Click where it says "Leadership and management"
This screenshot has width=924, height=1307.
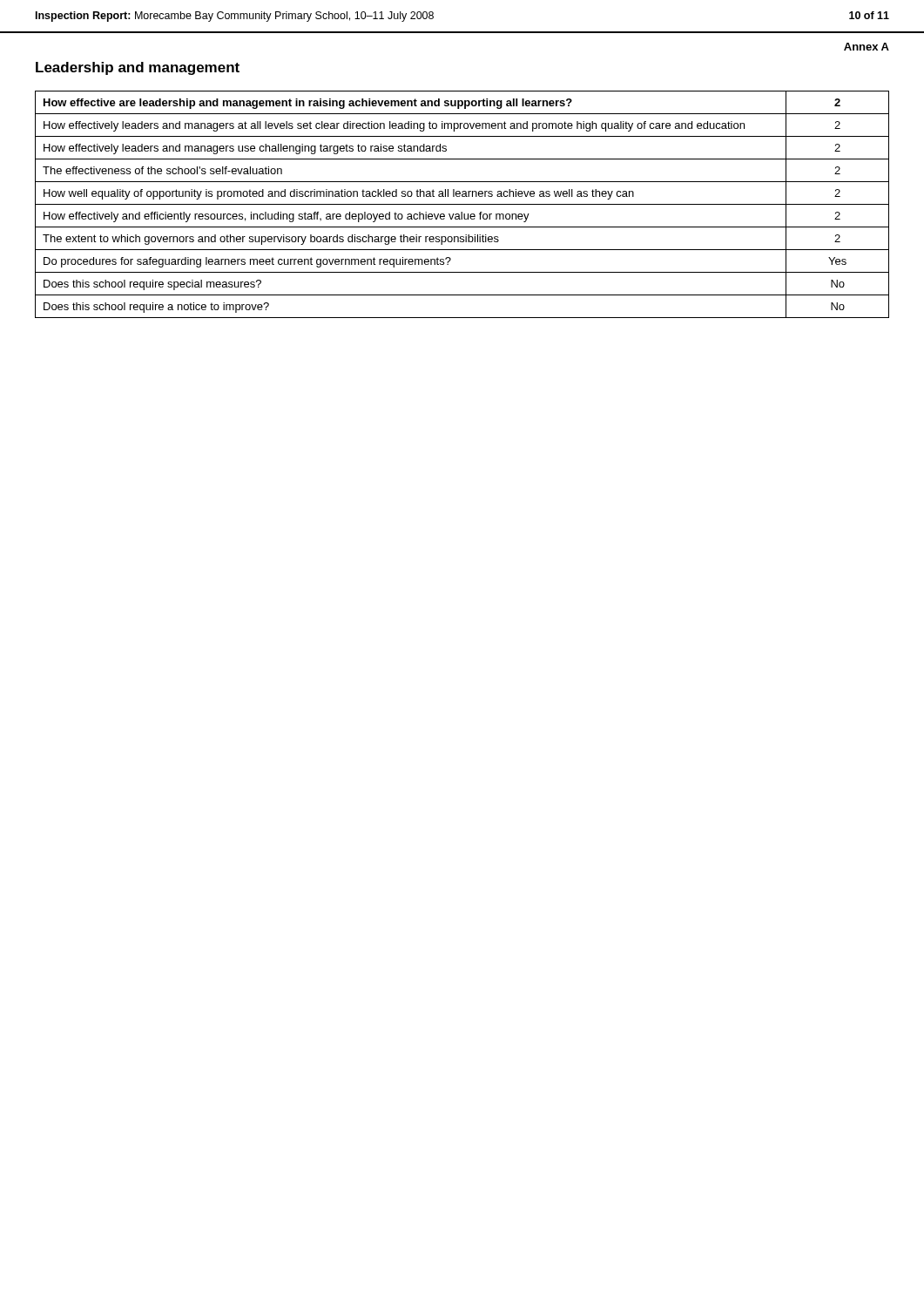[137, 68]
